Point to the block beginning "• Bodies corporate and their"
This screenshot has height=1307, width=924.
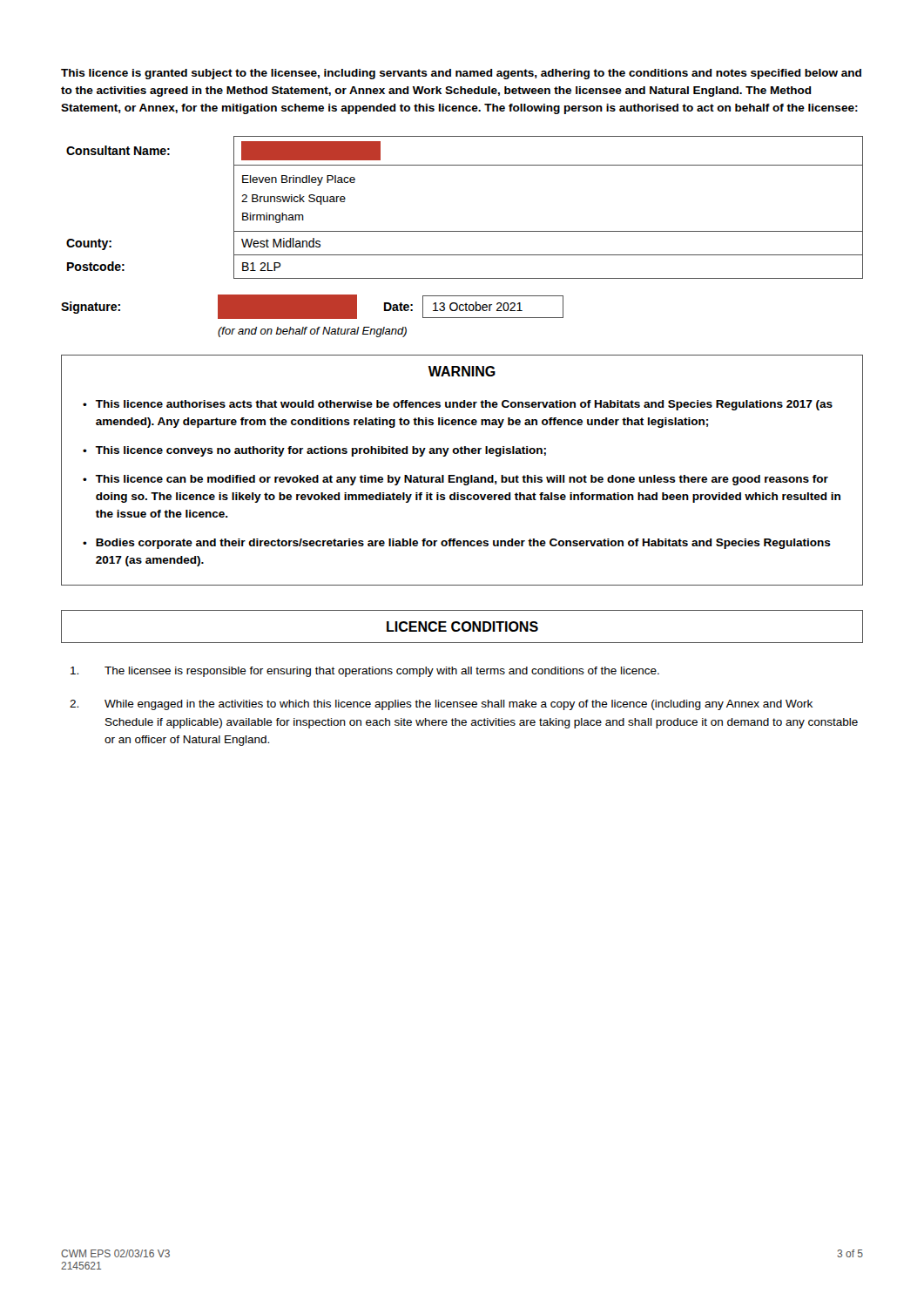pyautogui.click(x=462, y=551)
